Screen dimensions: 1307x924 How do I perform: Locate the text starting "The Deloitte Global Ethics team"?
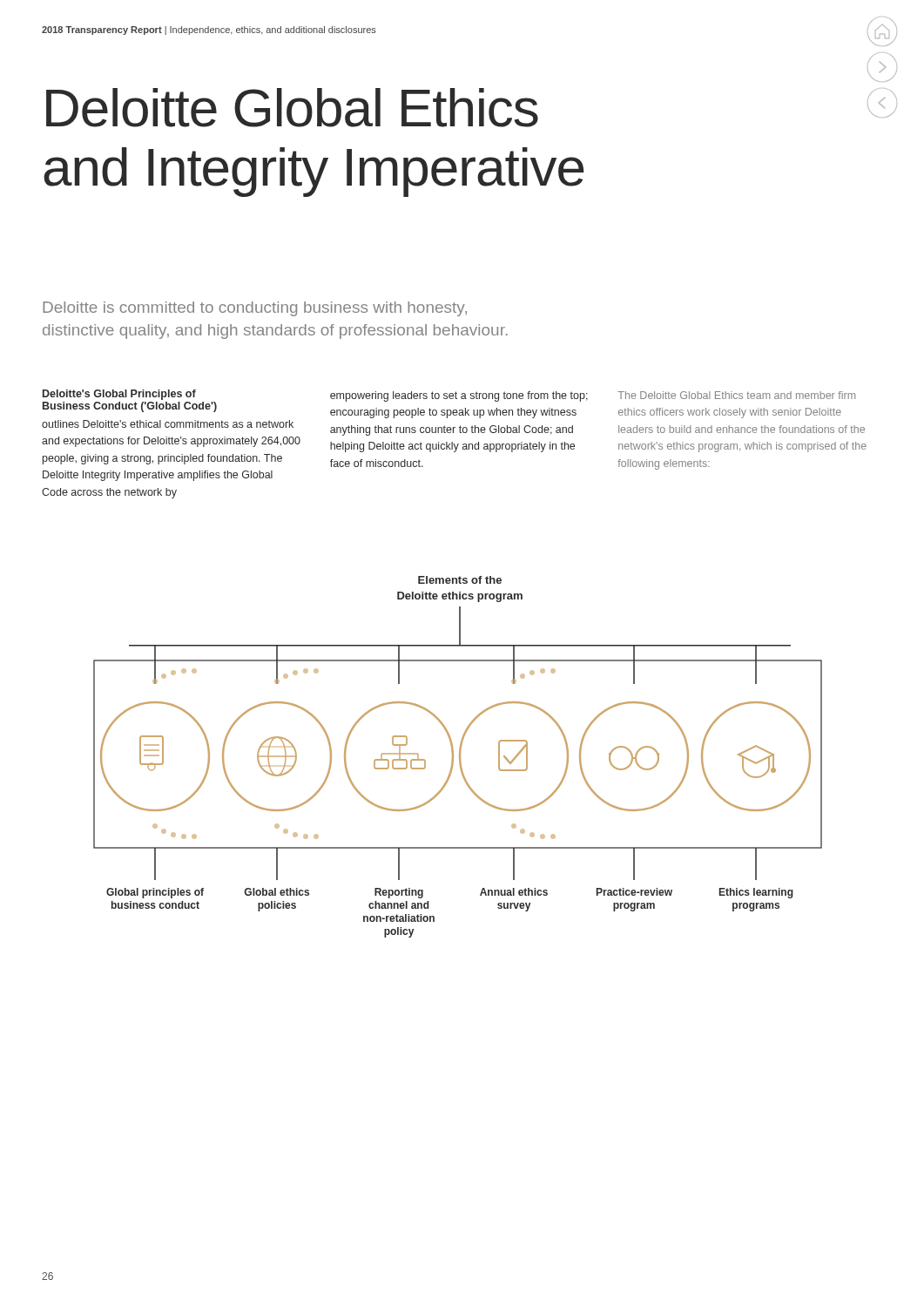click(742, 429)
